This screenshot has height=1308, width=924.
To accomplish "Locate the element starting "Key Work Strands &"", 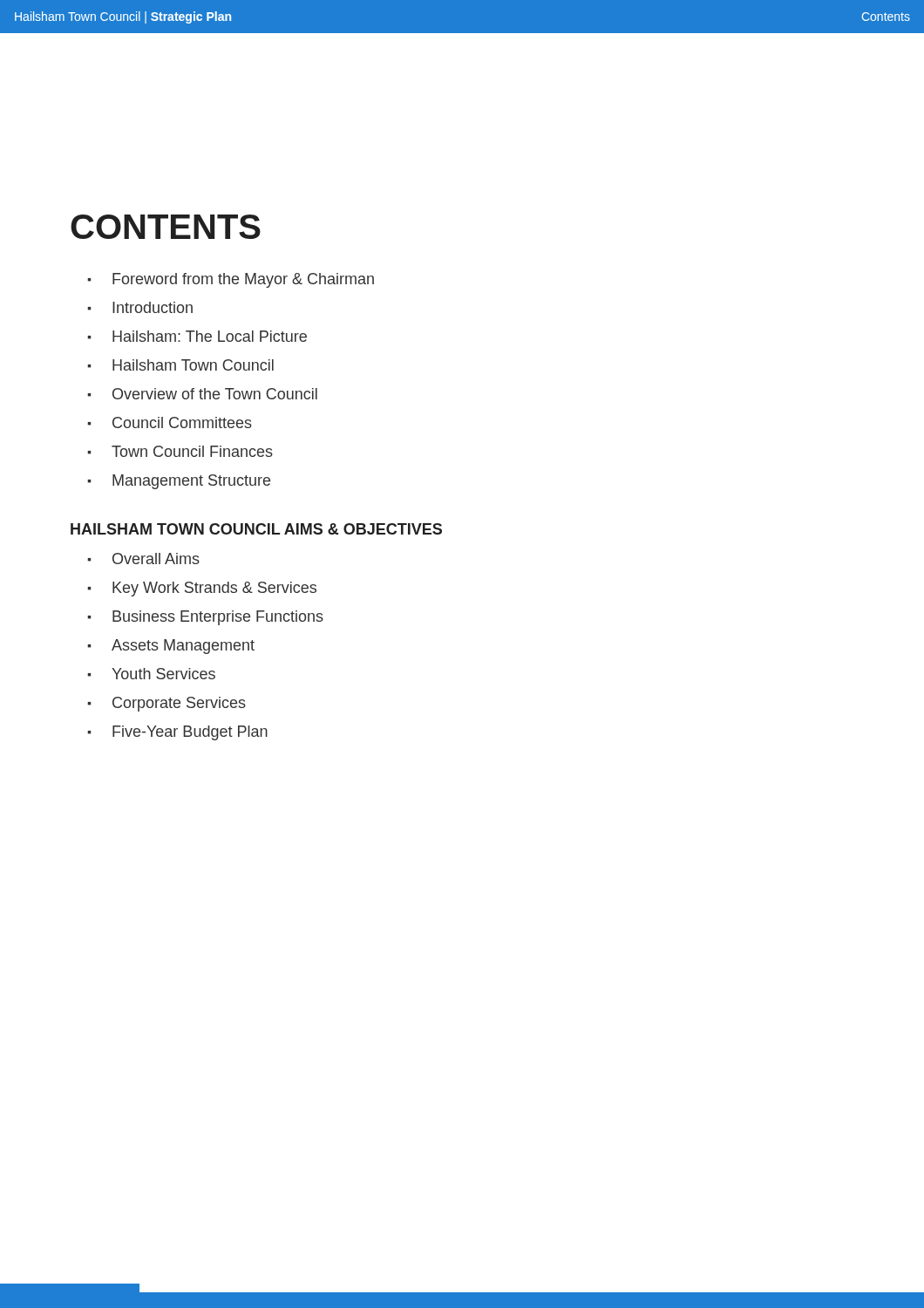I will pyautogui.click(x=214, y=588).
